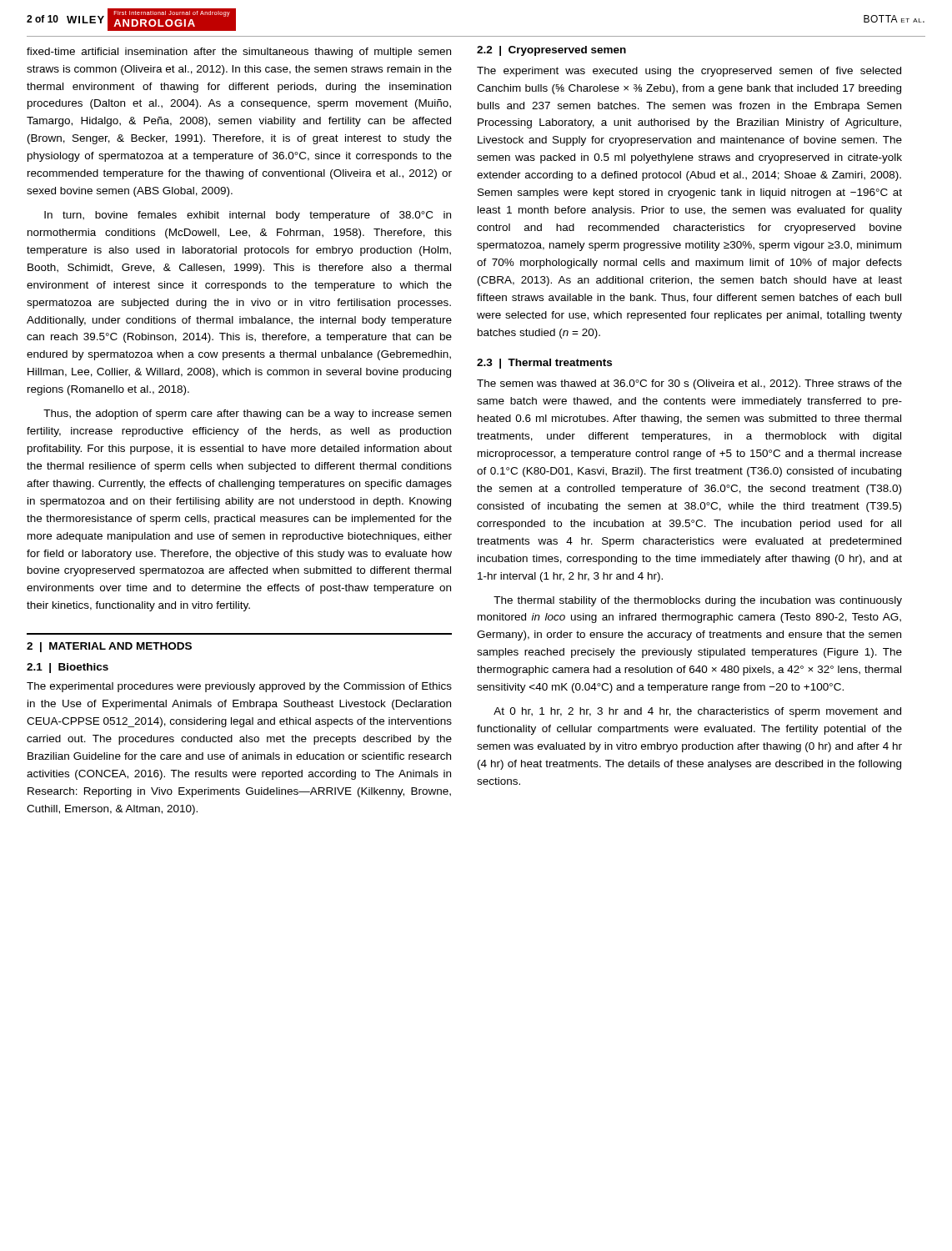The width and height of the screenshot is (952, 1251).
Task: Select the text block that reads "Thus, the adoption of sperm care after thawing"
Action: coord(239,510)
